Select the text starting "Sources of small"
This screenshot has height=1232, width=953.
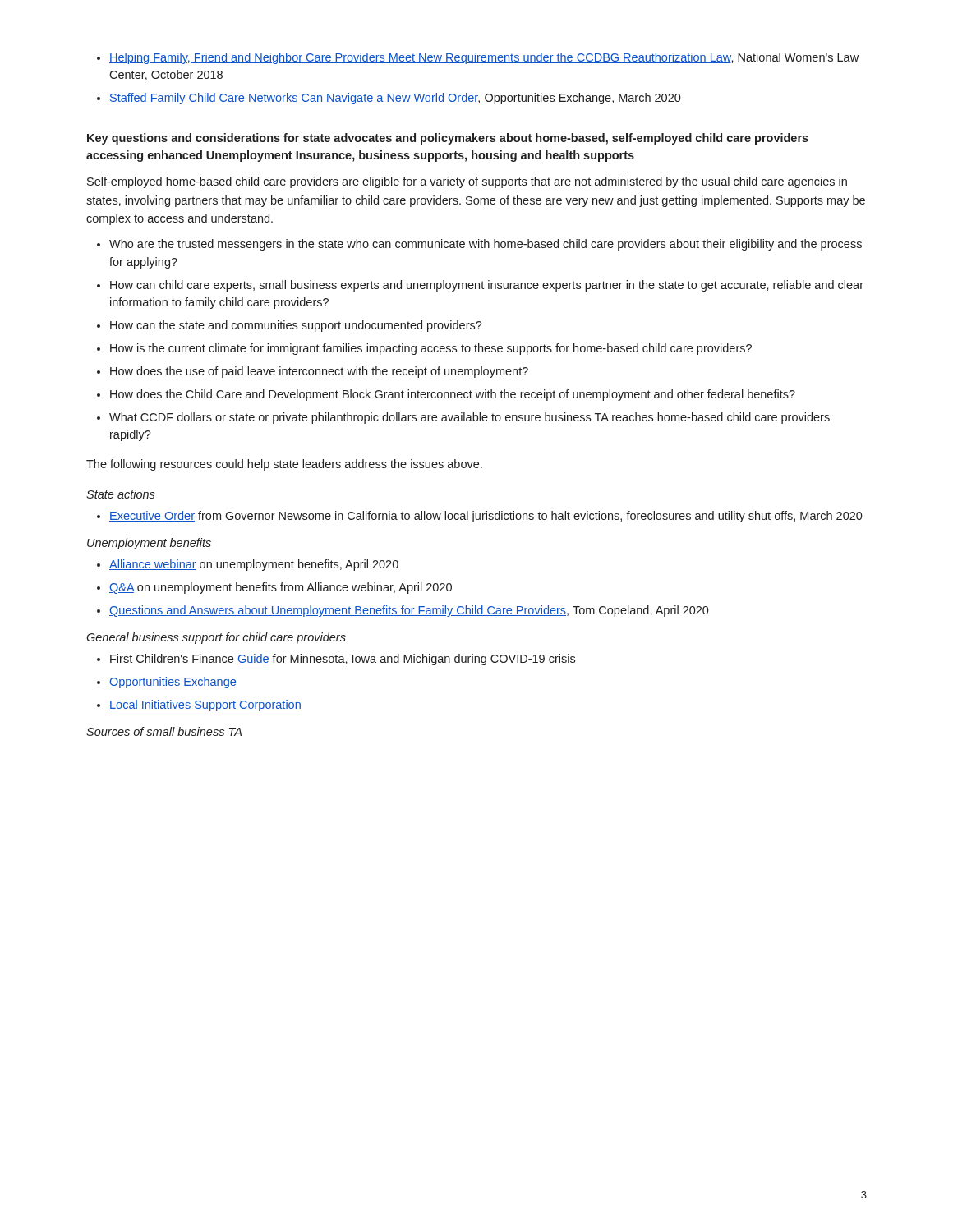(x=164, y=732)
